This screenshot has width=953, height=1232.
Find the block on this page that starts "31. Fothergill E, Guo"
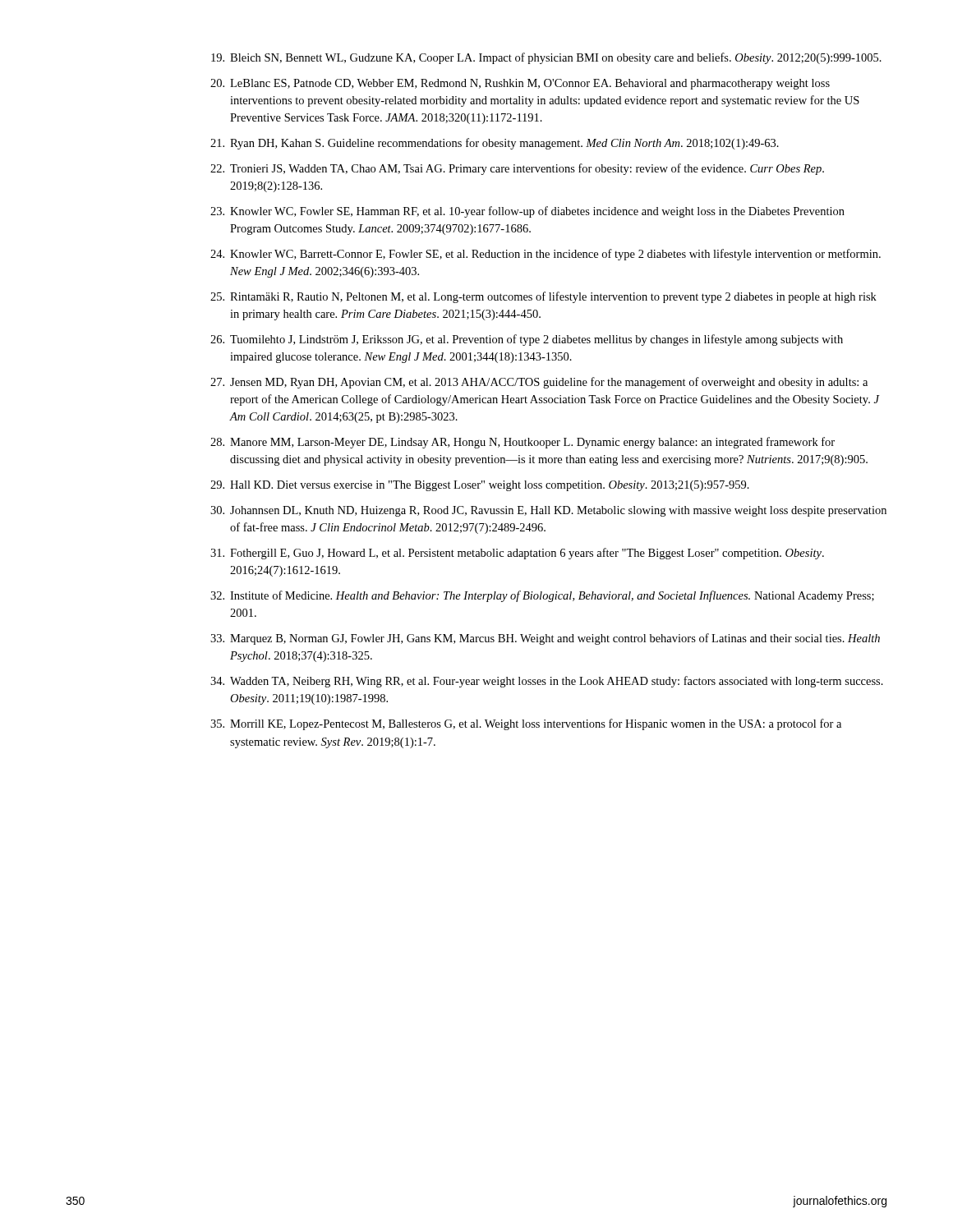coord(542,562)
